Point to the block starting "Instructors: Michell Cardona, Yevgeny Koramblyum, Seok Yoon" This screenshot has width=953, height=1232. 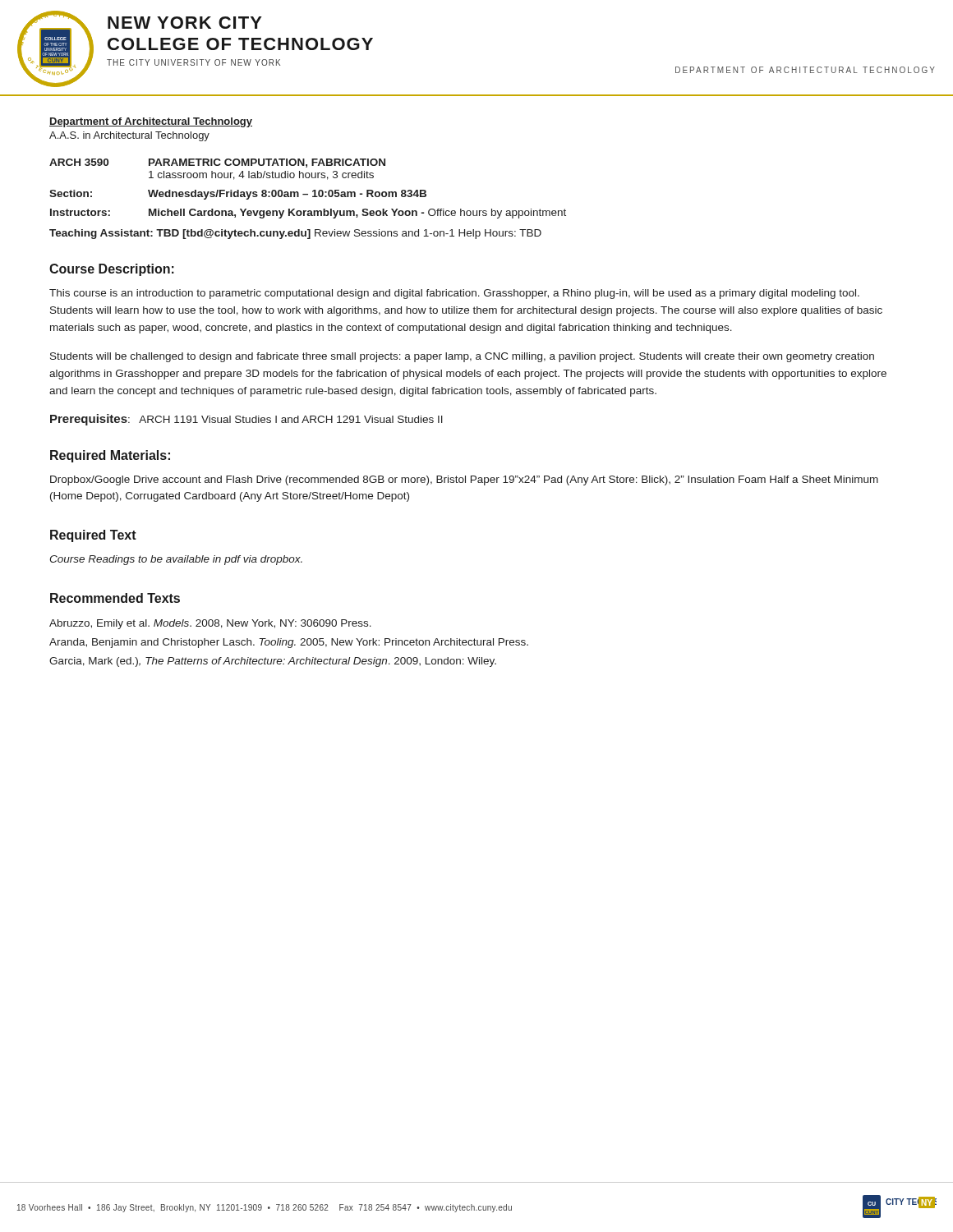476,212
